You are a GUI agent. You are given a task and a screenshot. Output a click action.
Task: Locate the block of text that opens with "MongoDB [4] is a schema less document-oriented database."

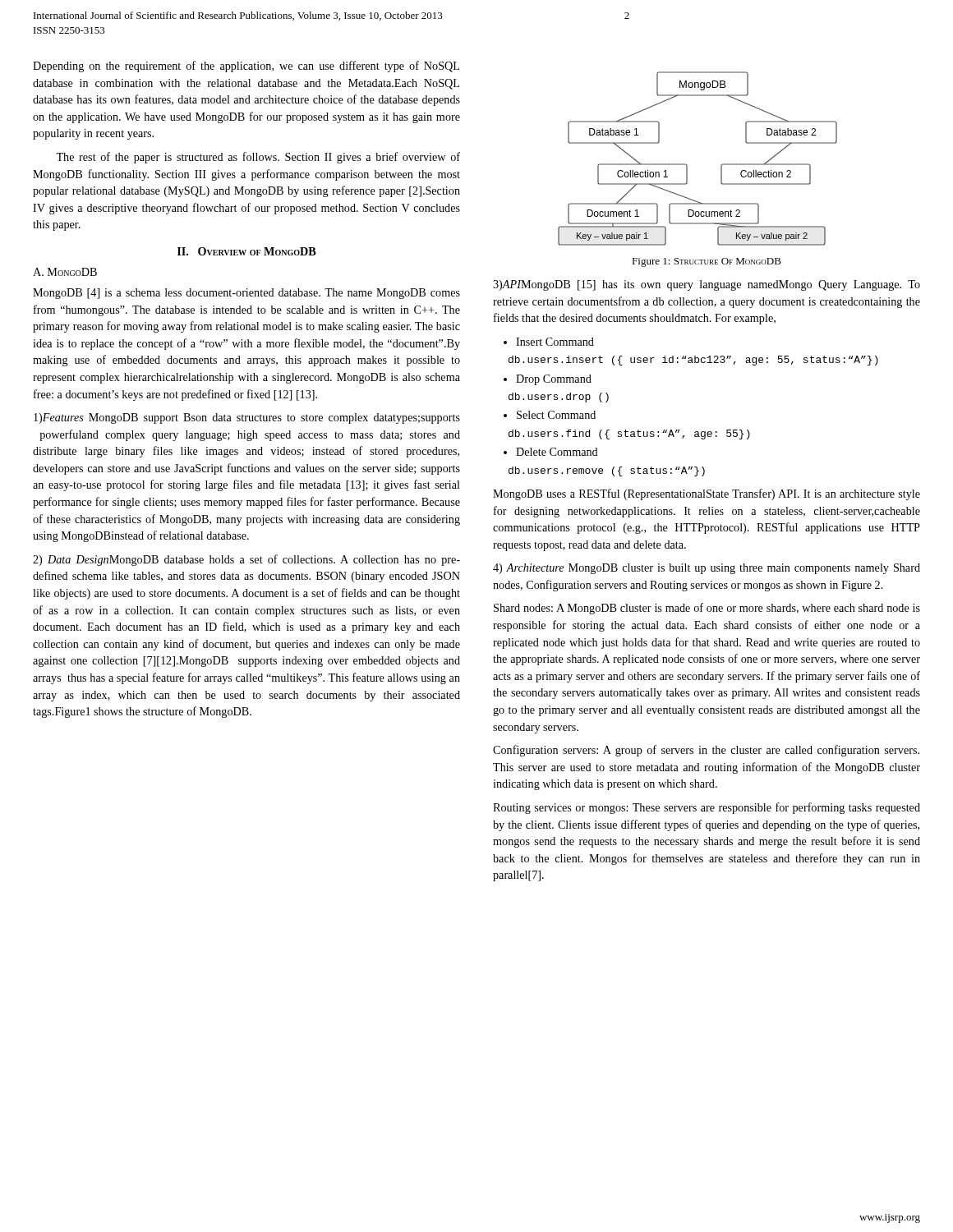246,343
